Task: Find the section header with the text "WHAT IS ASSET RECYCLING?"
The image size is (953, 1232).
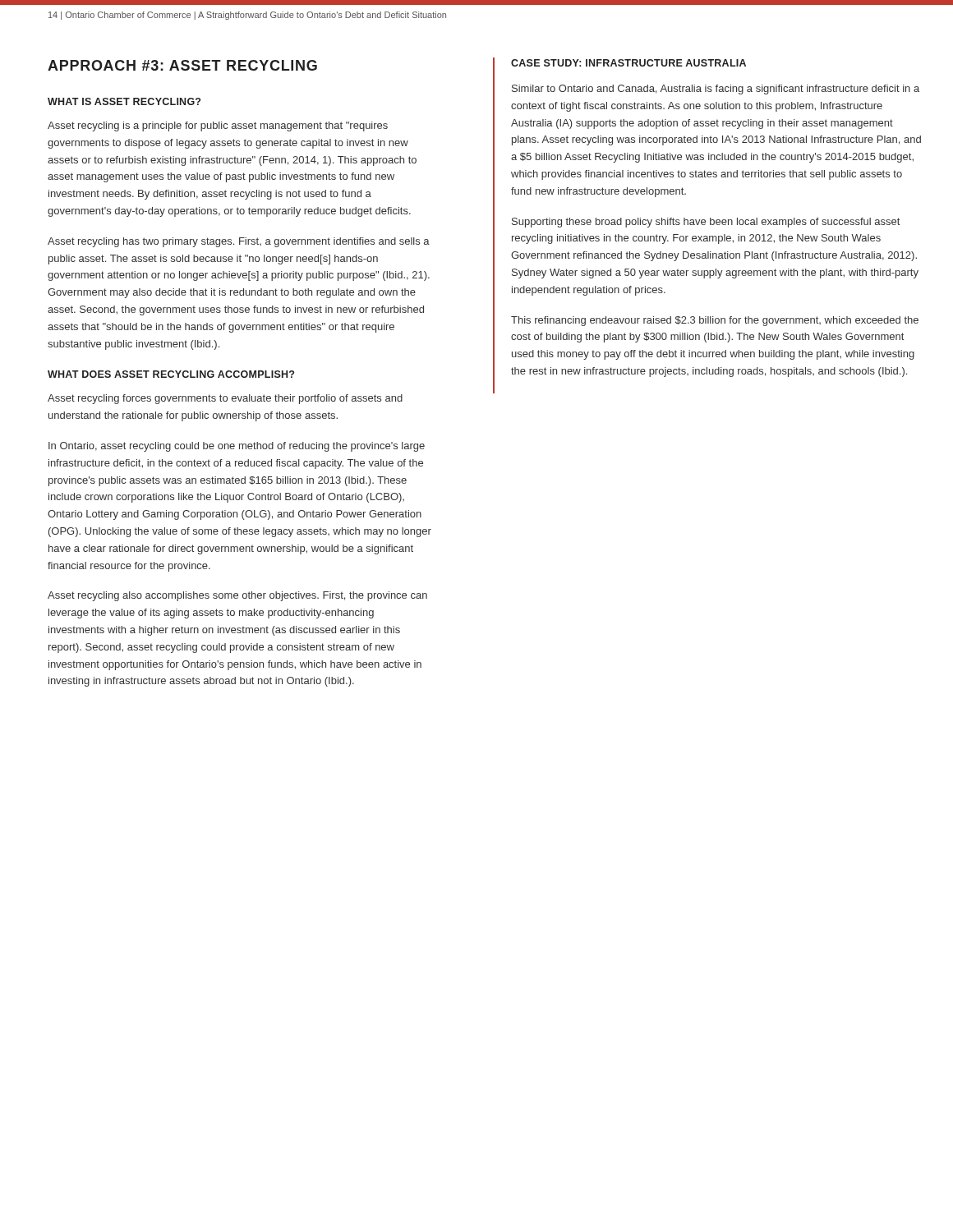Action: [125, 102]
